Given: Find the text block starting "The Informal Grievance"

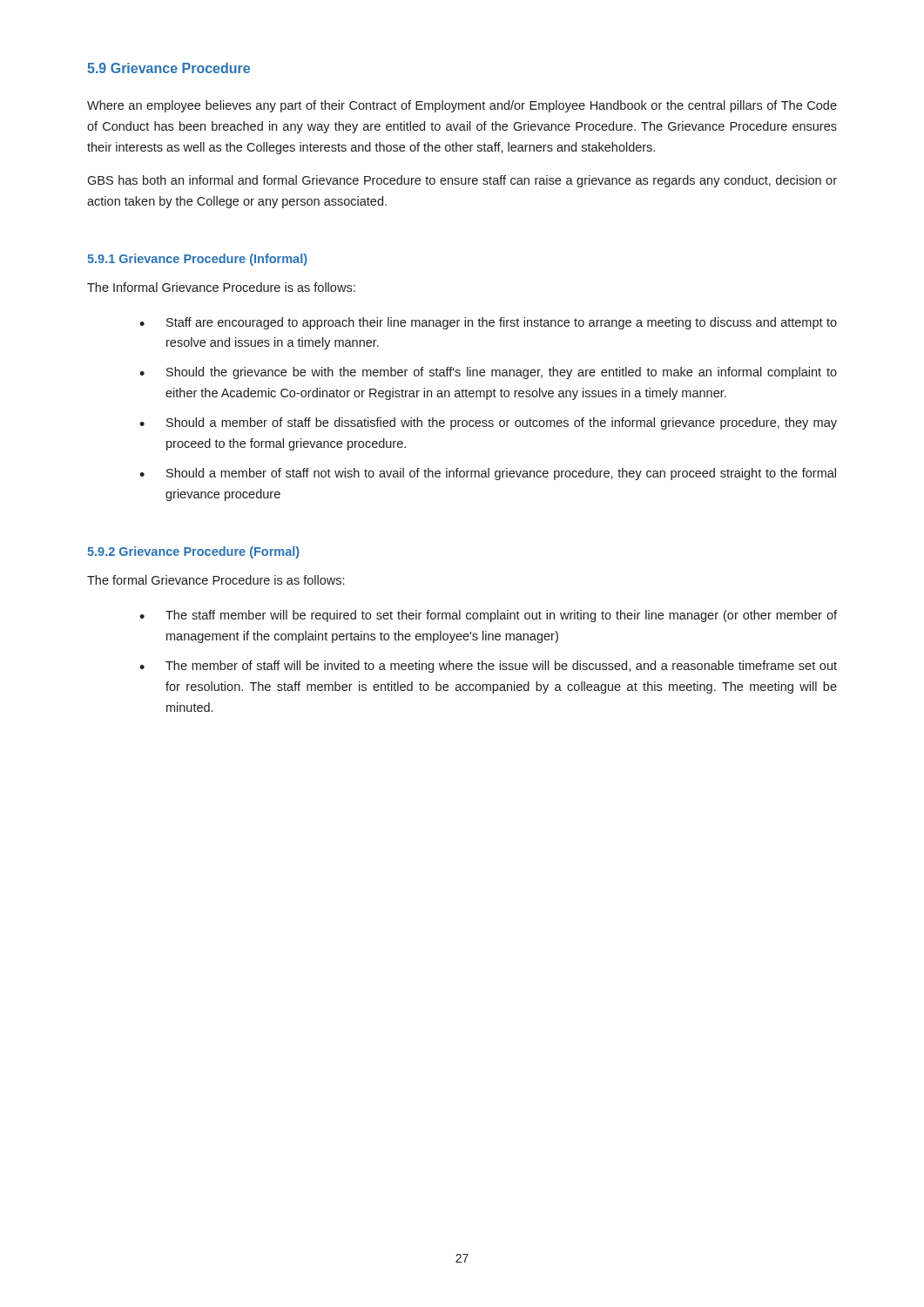Looking at the screenshot, I should [222, 287].
